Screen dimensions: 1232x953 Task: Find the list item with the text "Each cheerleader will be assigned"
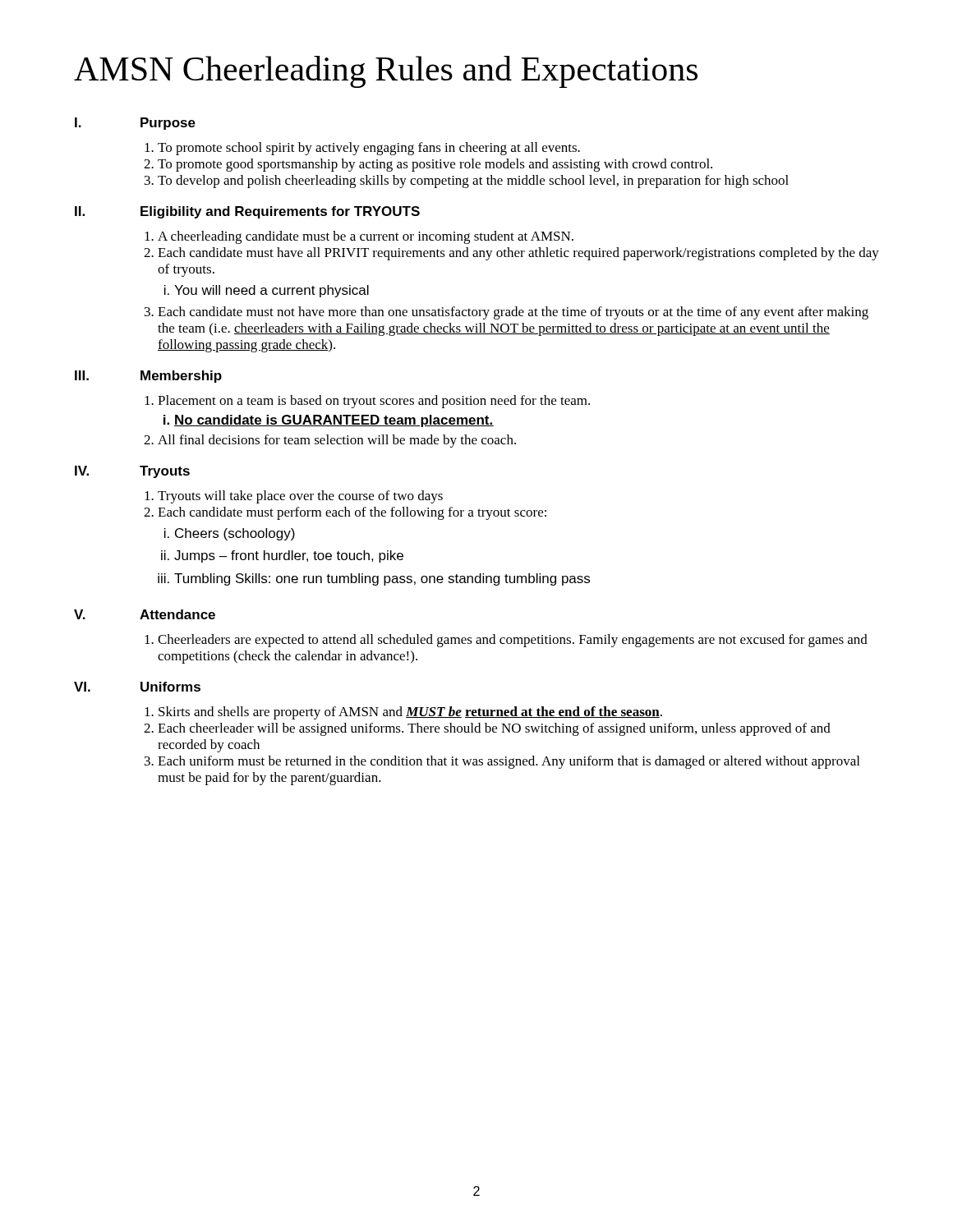point(518,736)
